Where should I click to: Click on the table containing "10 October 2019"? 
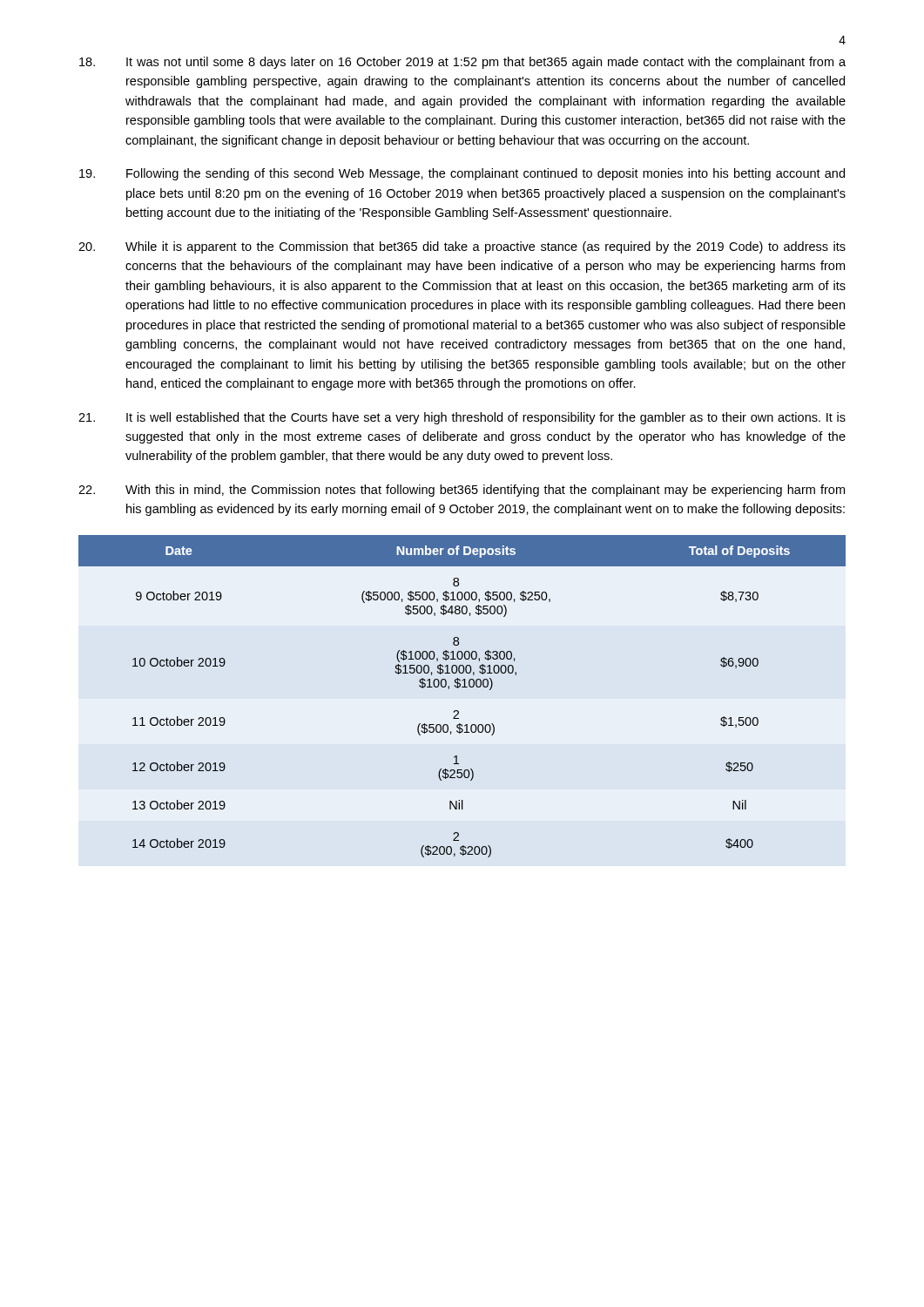point(462,700)
